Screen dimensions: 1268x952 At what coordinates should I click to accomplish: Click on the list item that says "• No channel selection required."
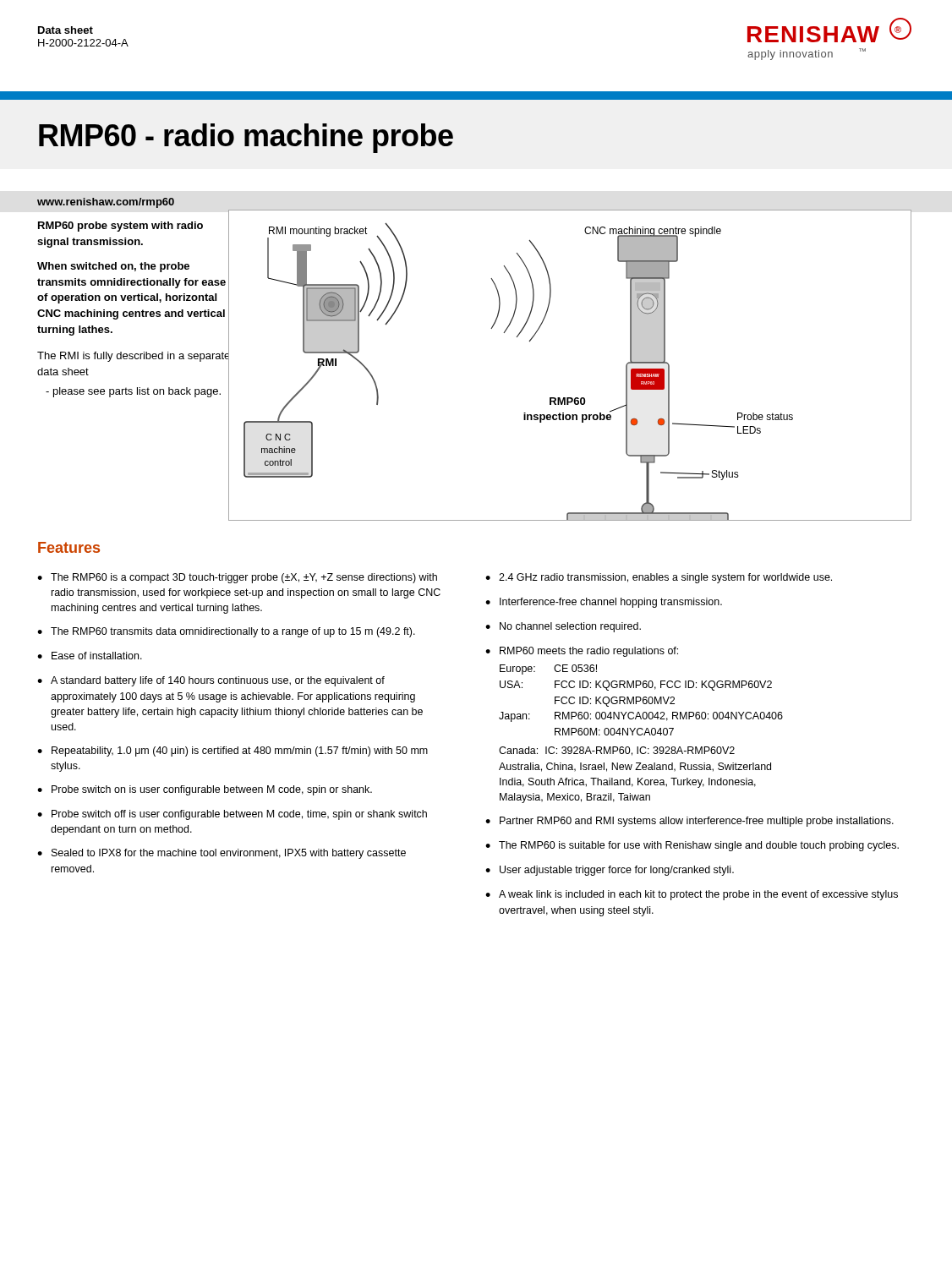[563, 627]
